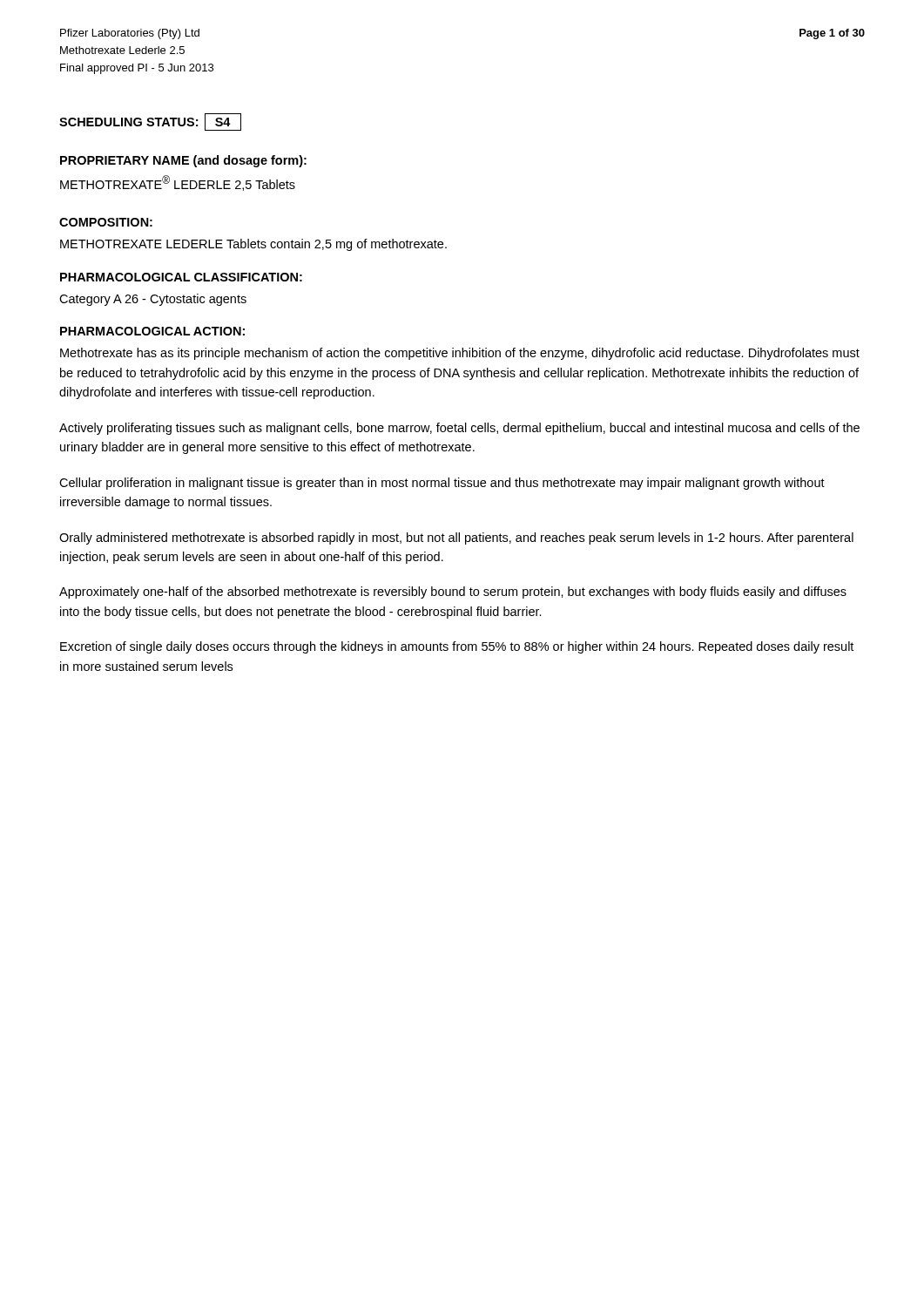Locate the block of text that opens with "METHOTREXATE LEDERLE Tablets contain"
Image resolution: width=924 pixels, height=1307 pixels.
tap(253, 244)
